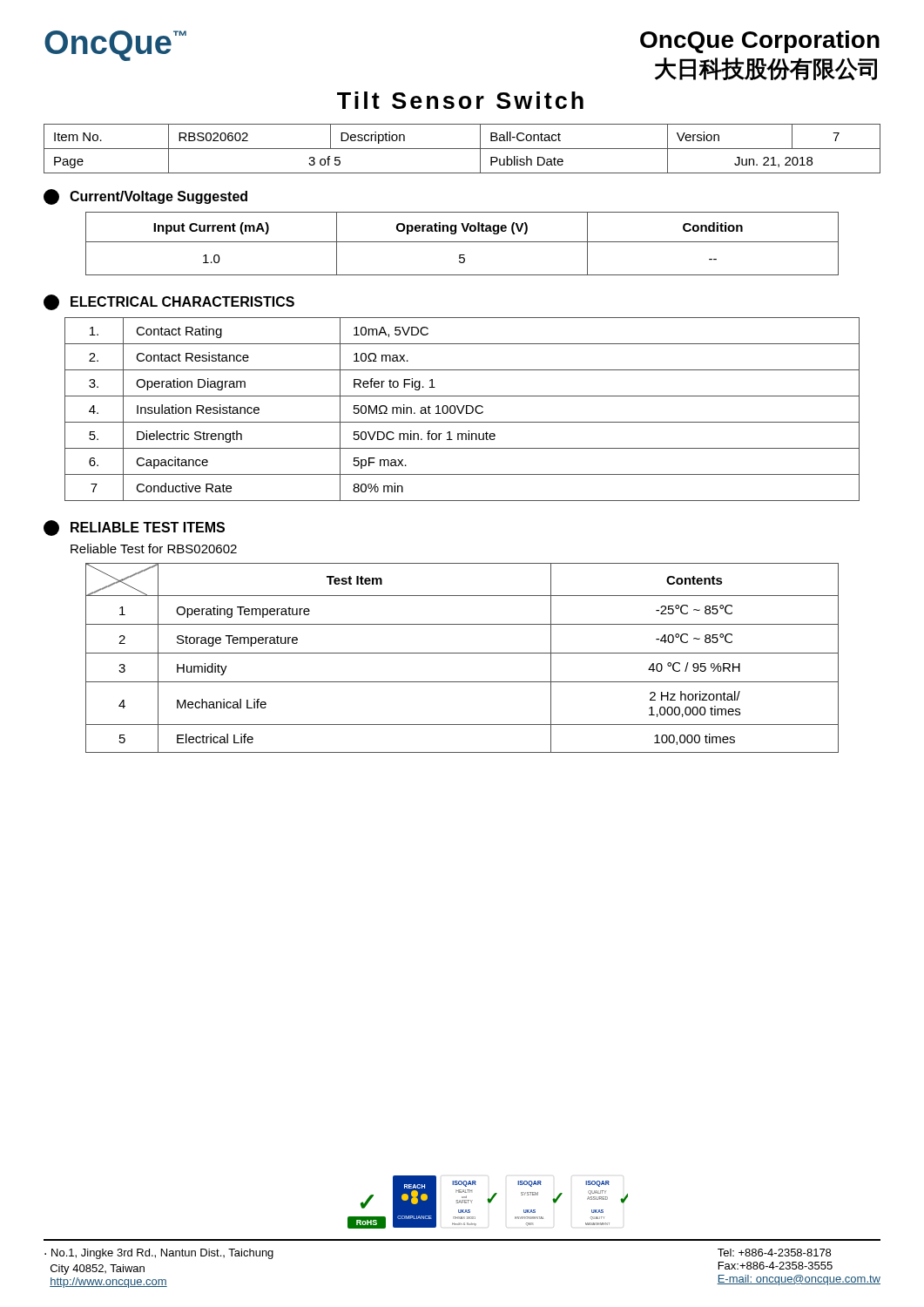Locate the text "ELECTRICAL CHARACTERISTICS"

pyautogui.click(x=169, y=302)
